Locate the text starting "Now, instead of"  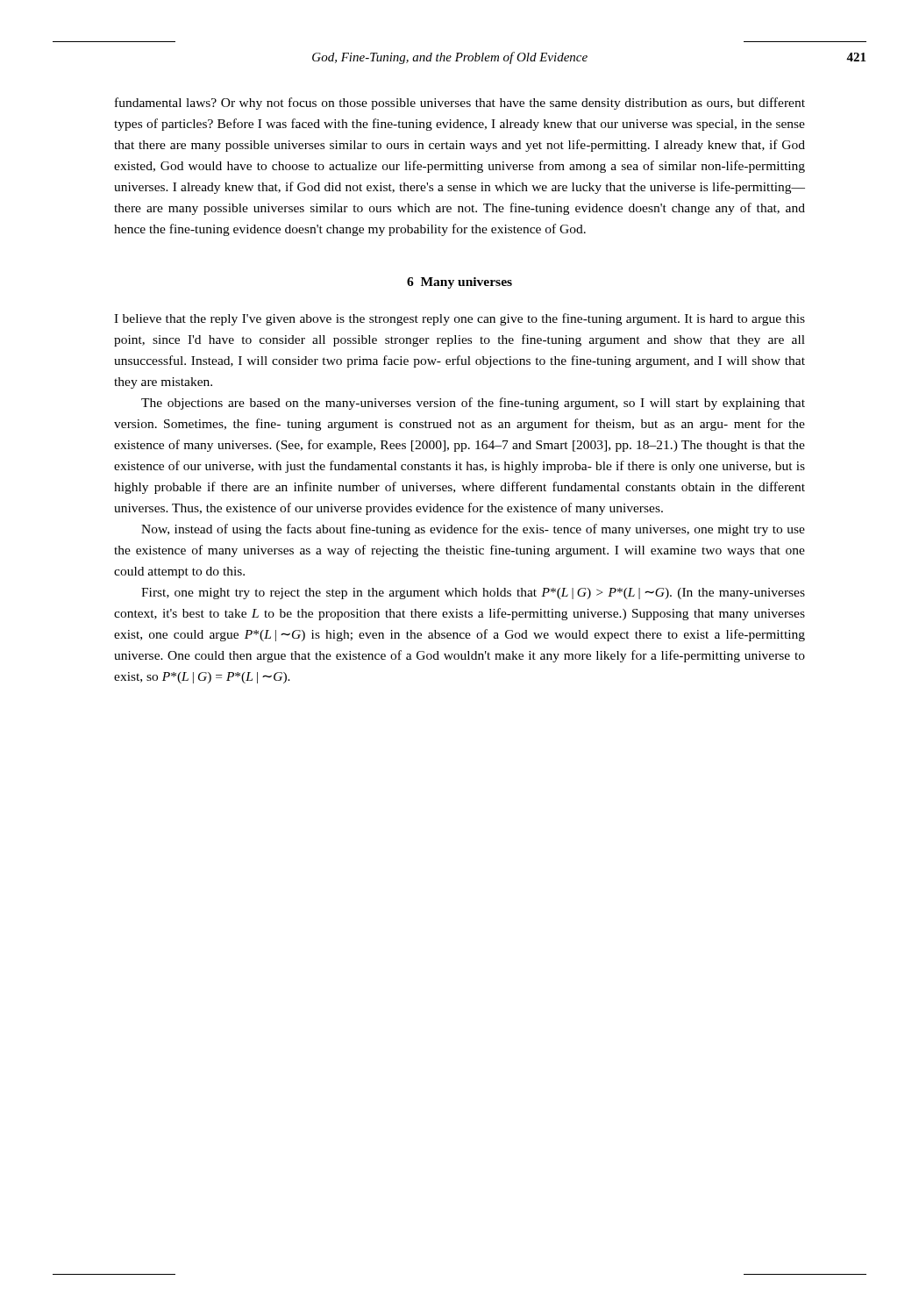pyautogui.click(x=460, y=550)
